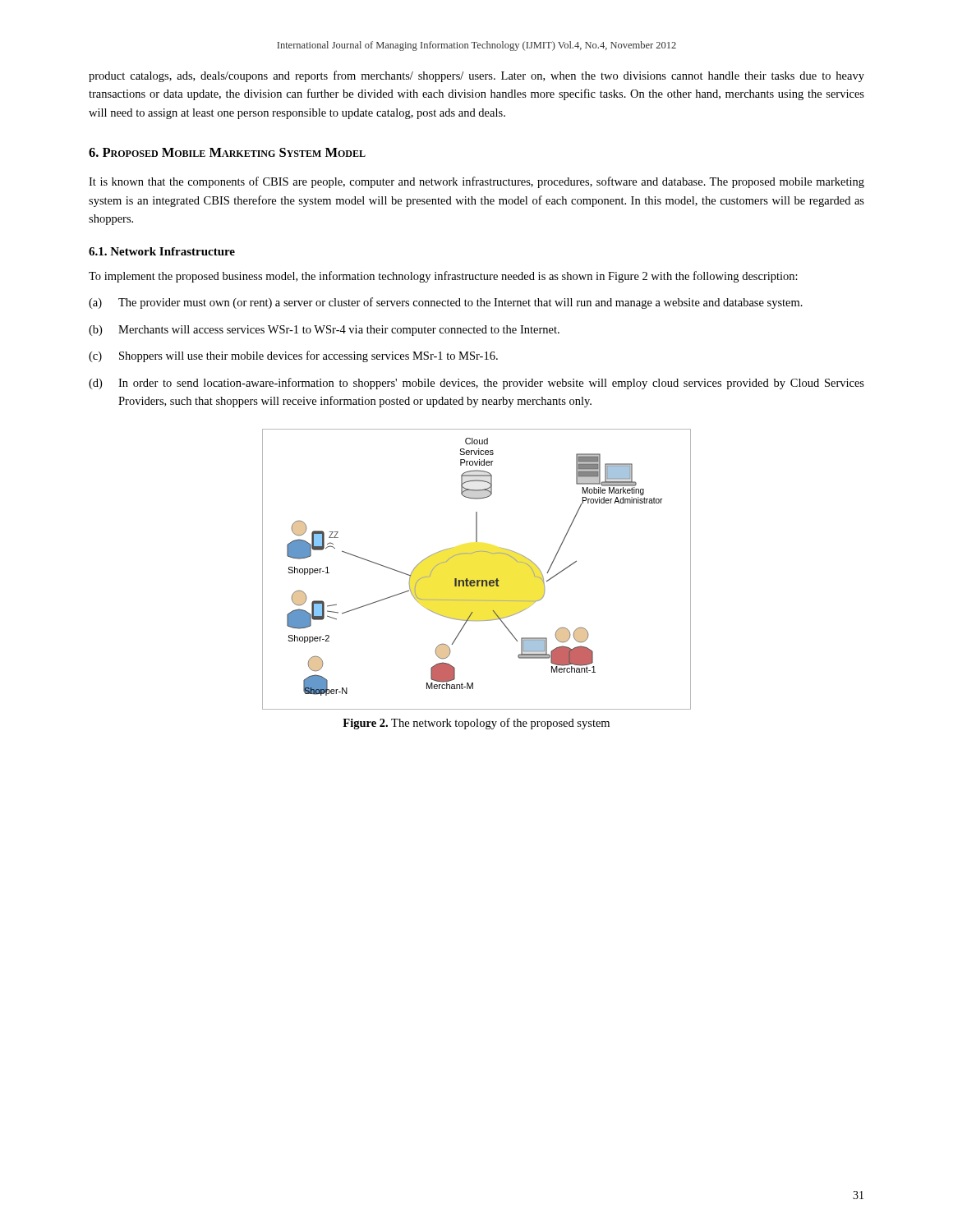Find a illustration
The width and height of the screenshot is (953, 1232).
point(476,569)
